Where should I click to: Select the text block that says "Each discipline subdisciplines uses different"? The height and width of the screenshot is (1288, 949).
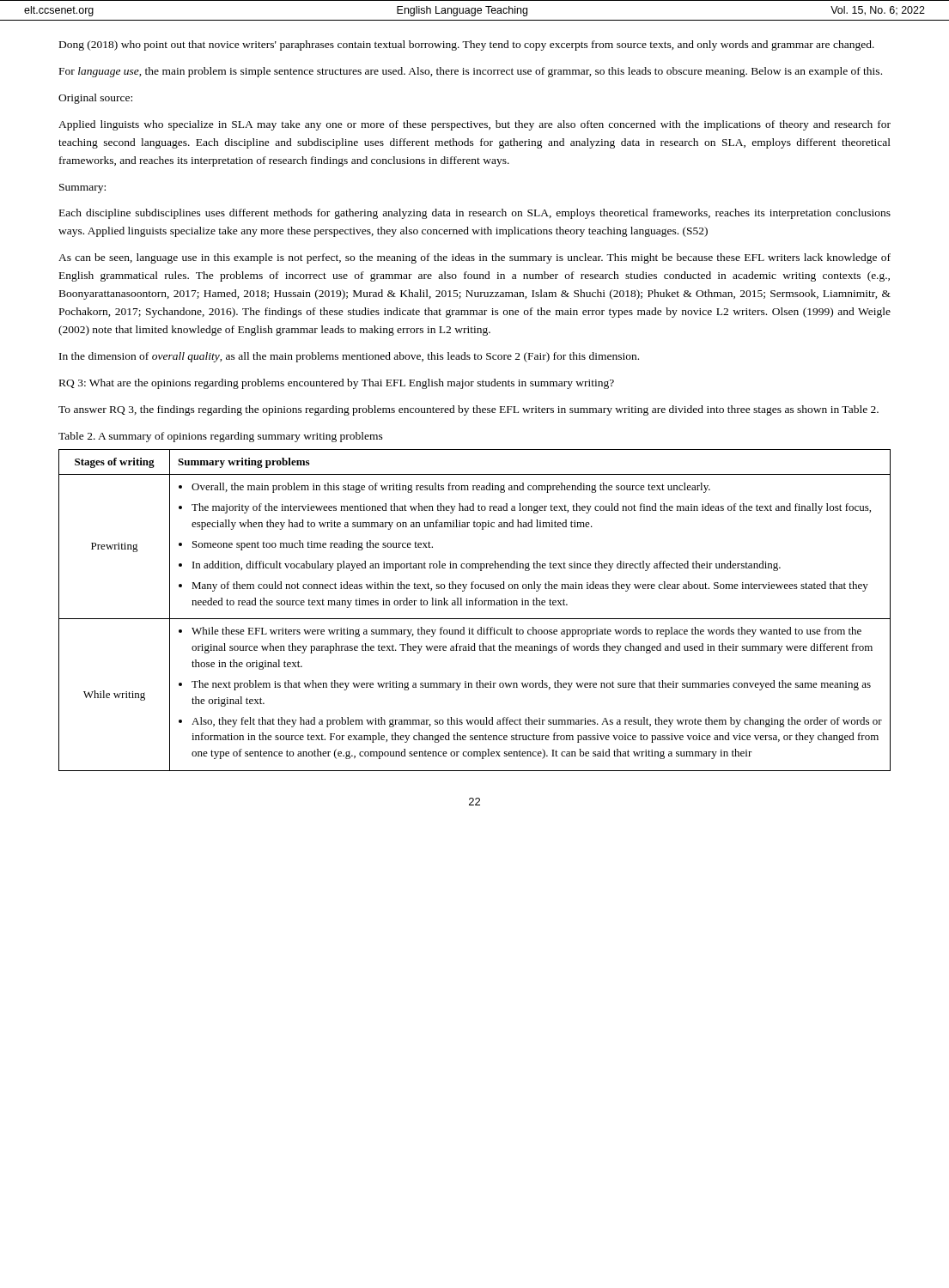pyautogui.click(x=474, y=223)
